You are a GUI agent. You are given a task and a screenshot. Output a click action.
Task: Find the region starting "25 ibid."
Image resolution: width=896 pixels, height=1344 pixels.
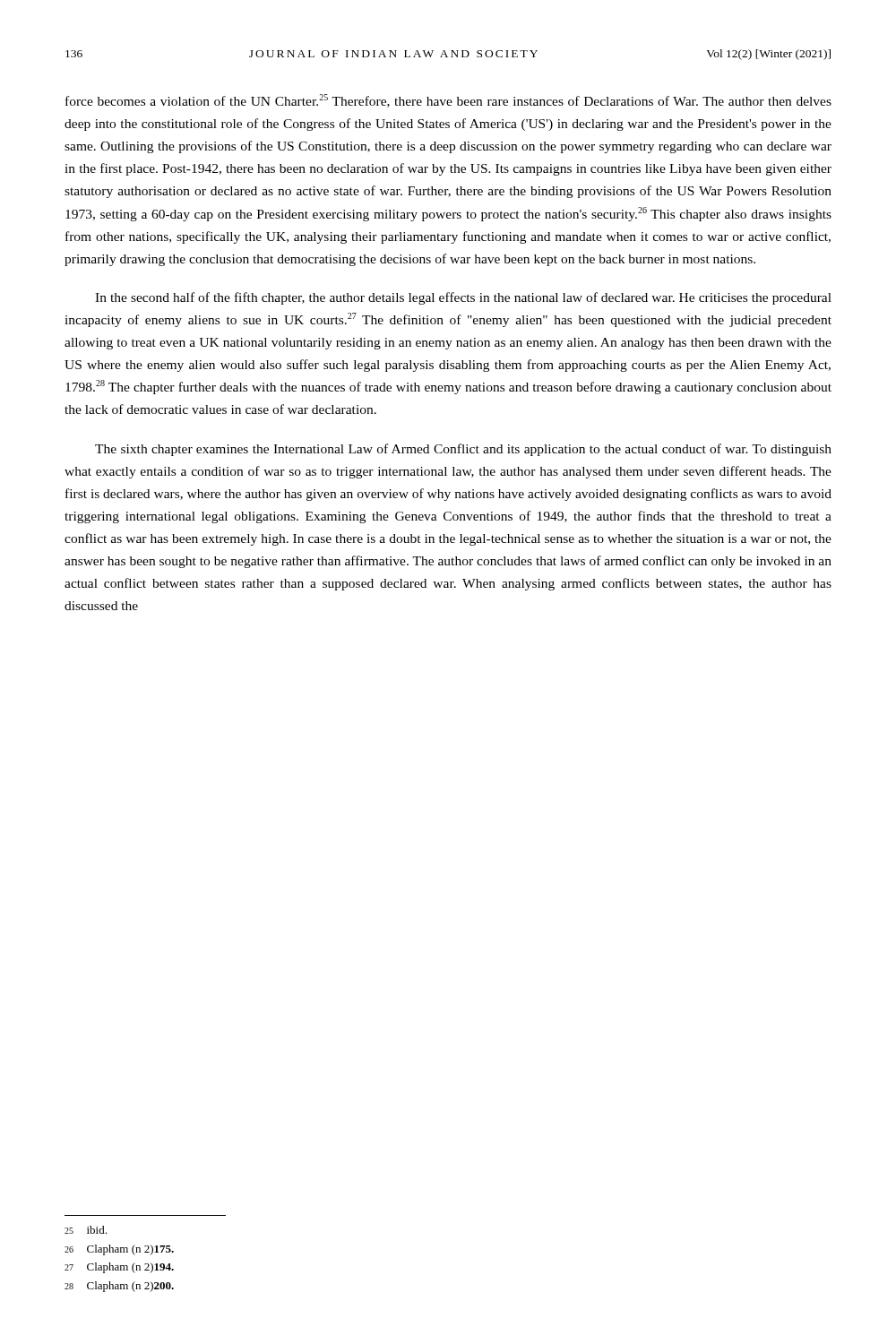[86, 1230]
